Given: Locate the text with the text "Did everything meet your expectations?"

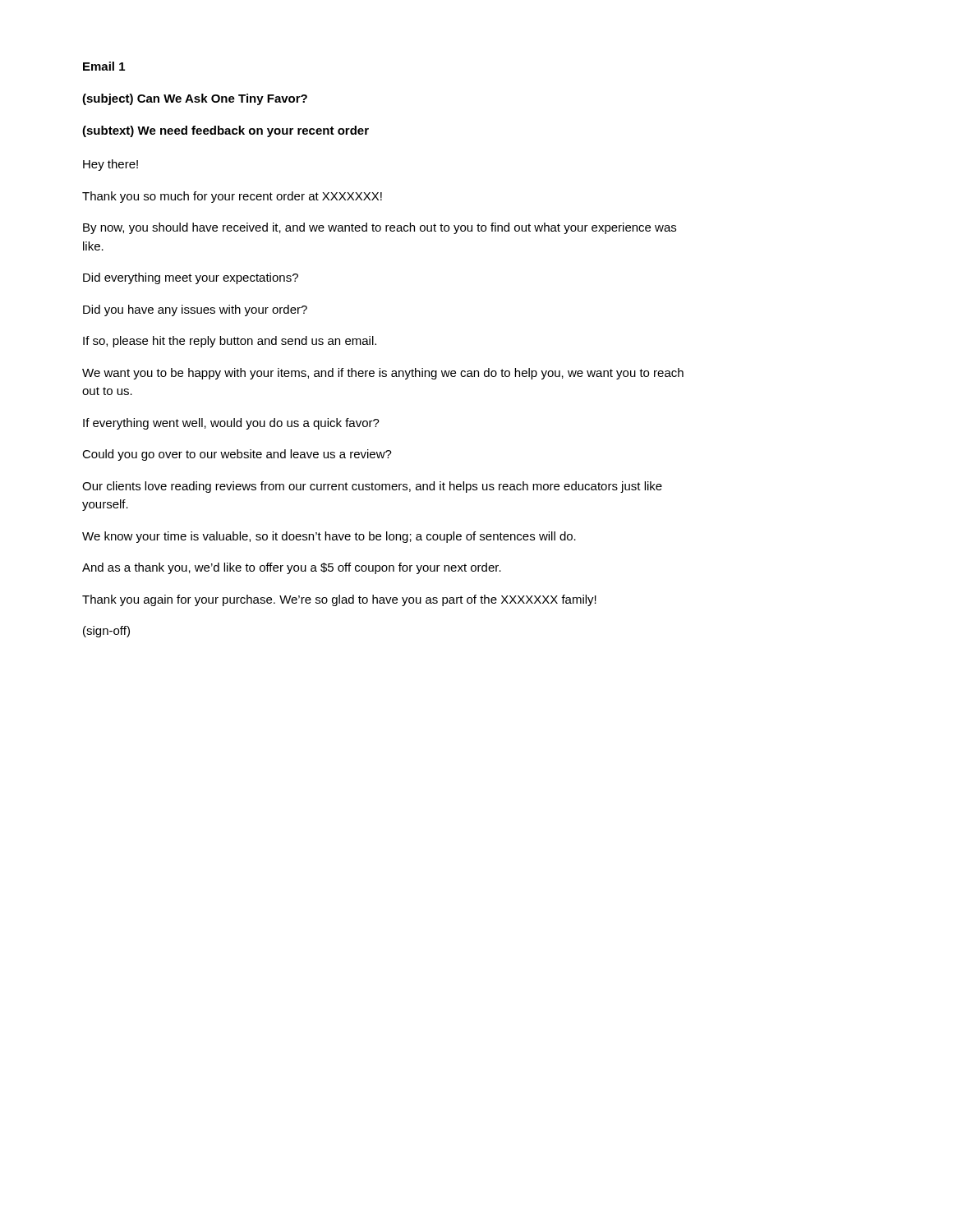Looking at the screenshot, I should [190, 277].
